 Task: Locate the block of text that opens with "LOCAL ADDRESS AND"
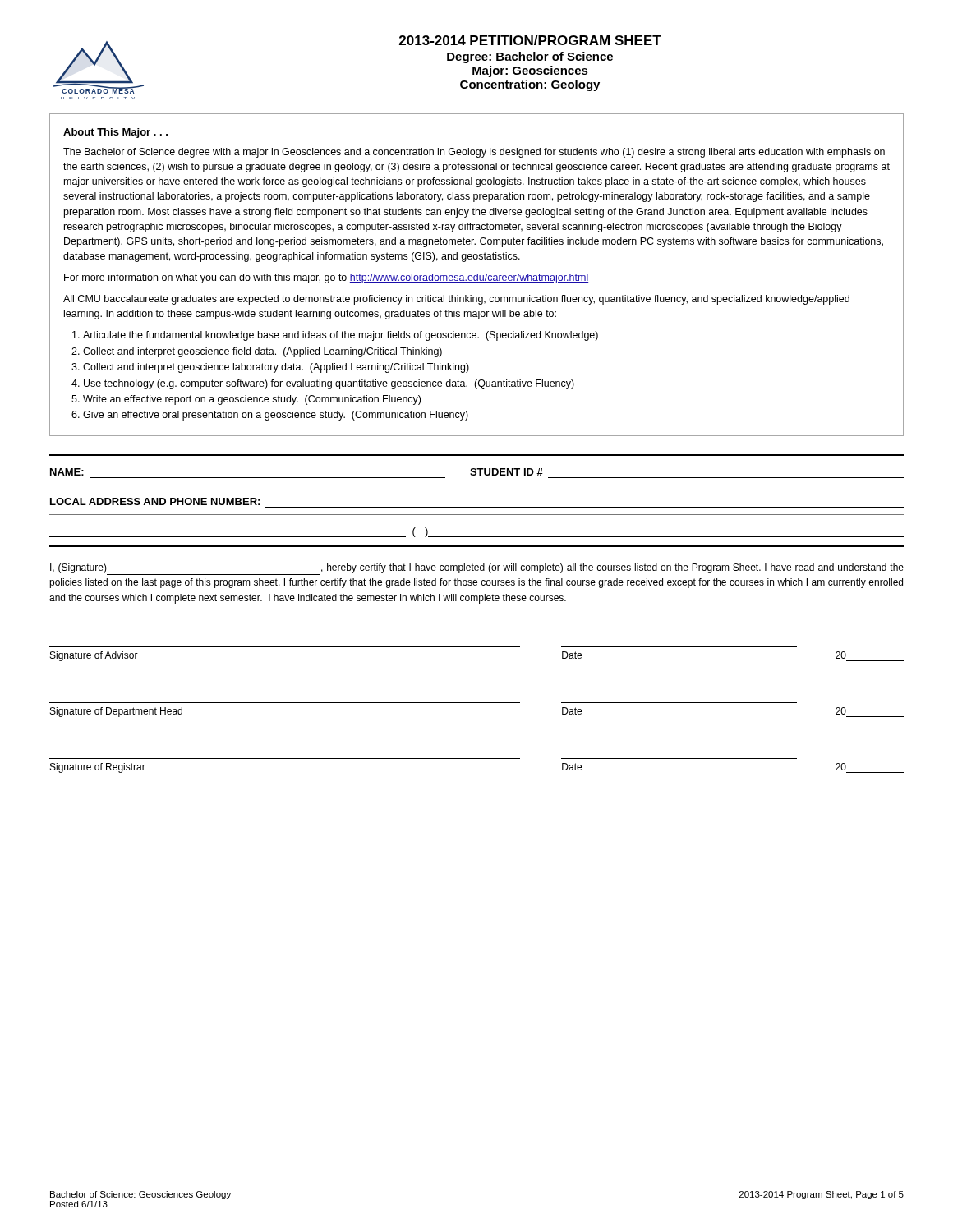[x=476, y=500]
